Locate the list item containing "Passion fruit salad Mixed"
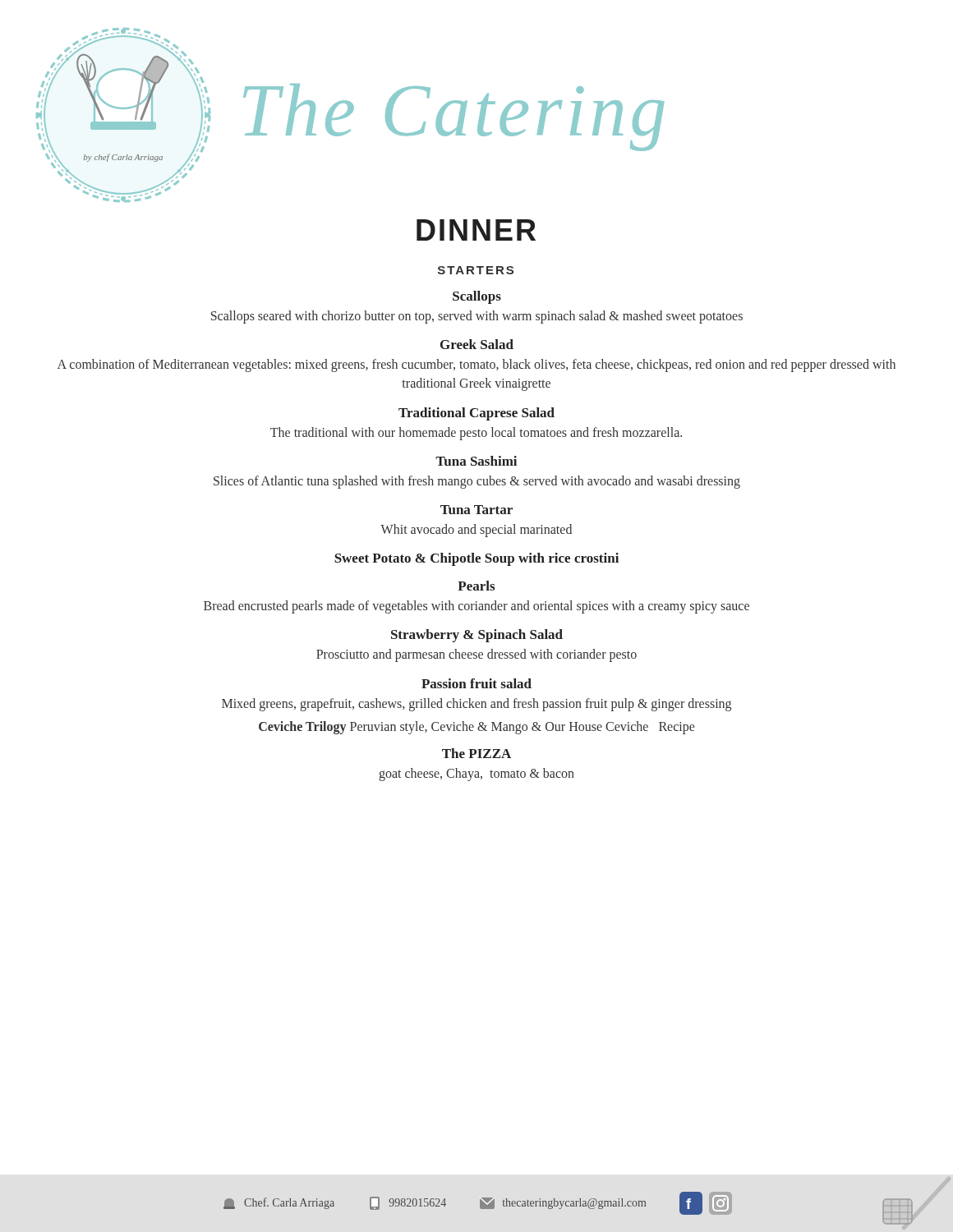 (x=476, y=694)
